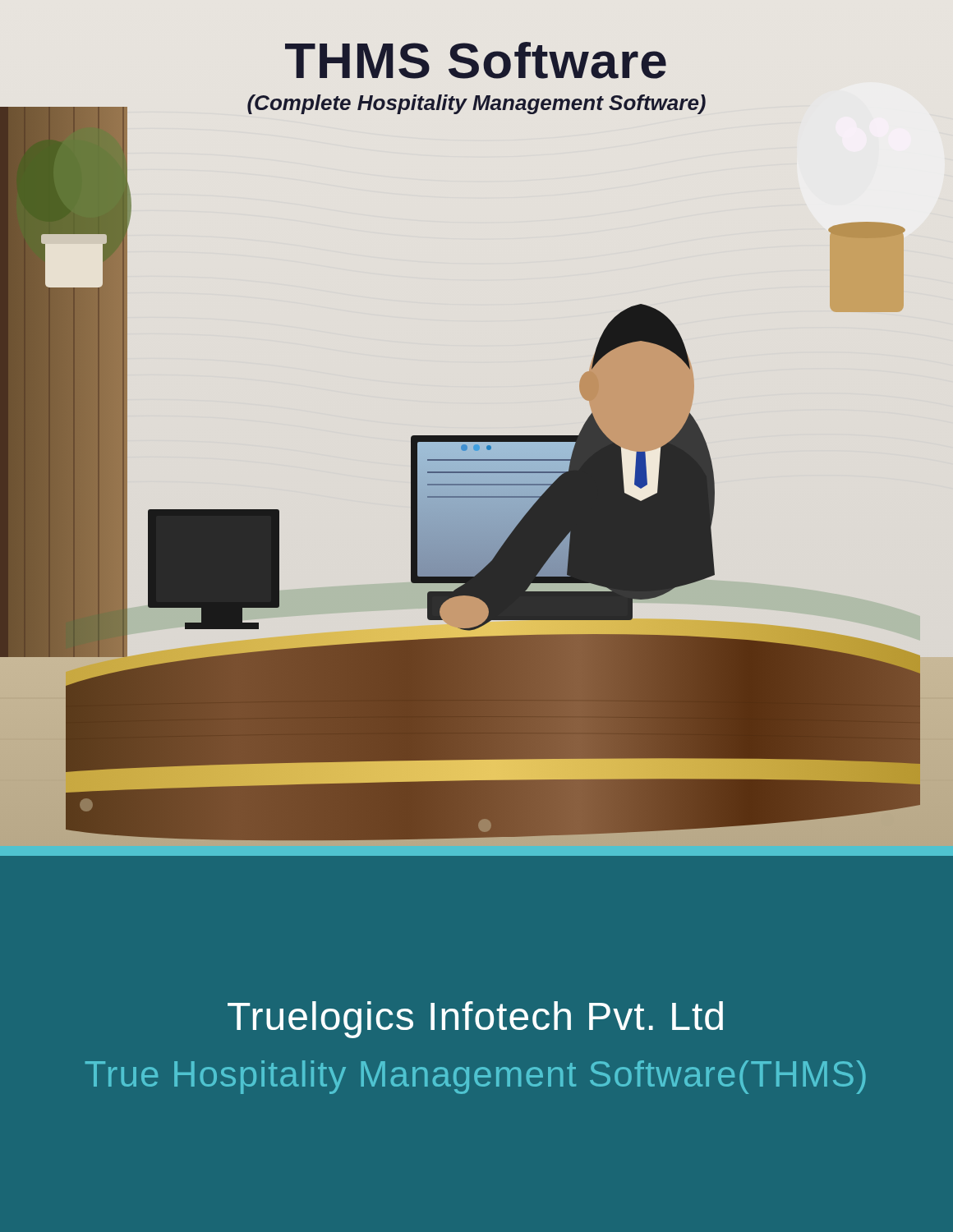This screenshot has height=1232, width=953.
Task: Click on the block starting "True Hospitality Management Software(THMS)"
Action: click(x=476, y=1074)
